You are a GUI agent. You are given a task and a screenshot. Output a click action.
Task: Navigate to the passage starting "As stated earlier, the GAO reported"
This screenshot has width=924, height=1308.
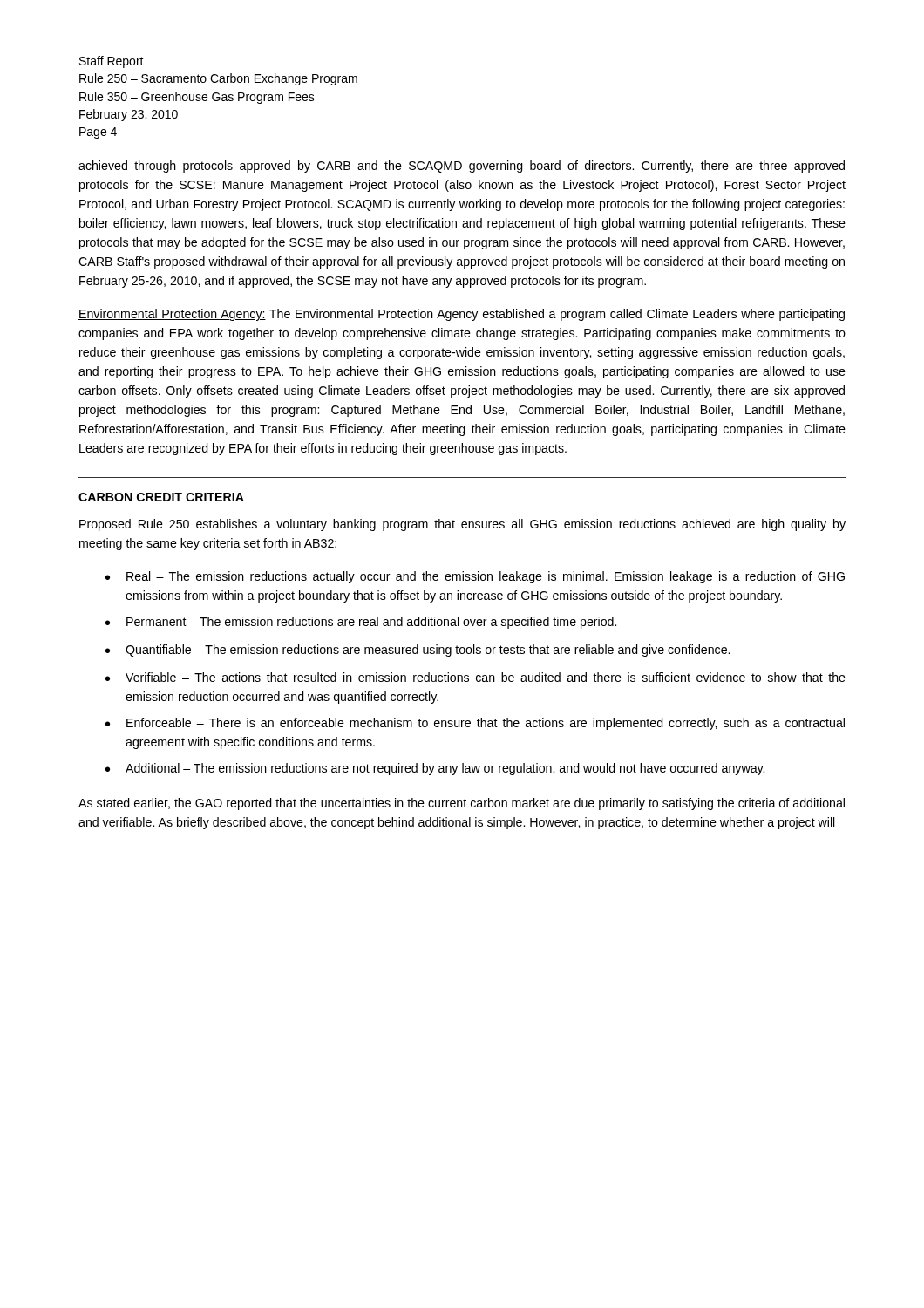pos(462,813)
